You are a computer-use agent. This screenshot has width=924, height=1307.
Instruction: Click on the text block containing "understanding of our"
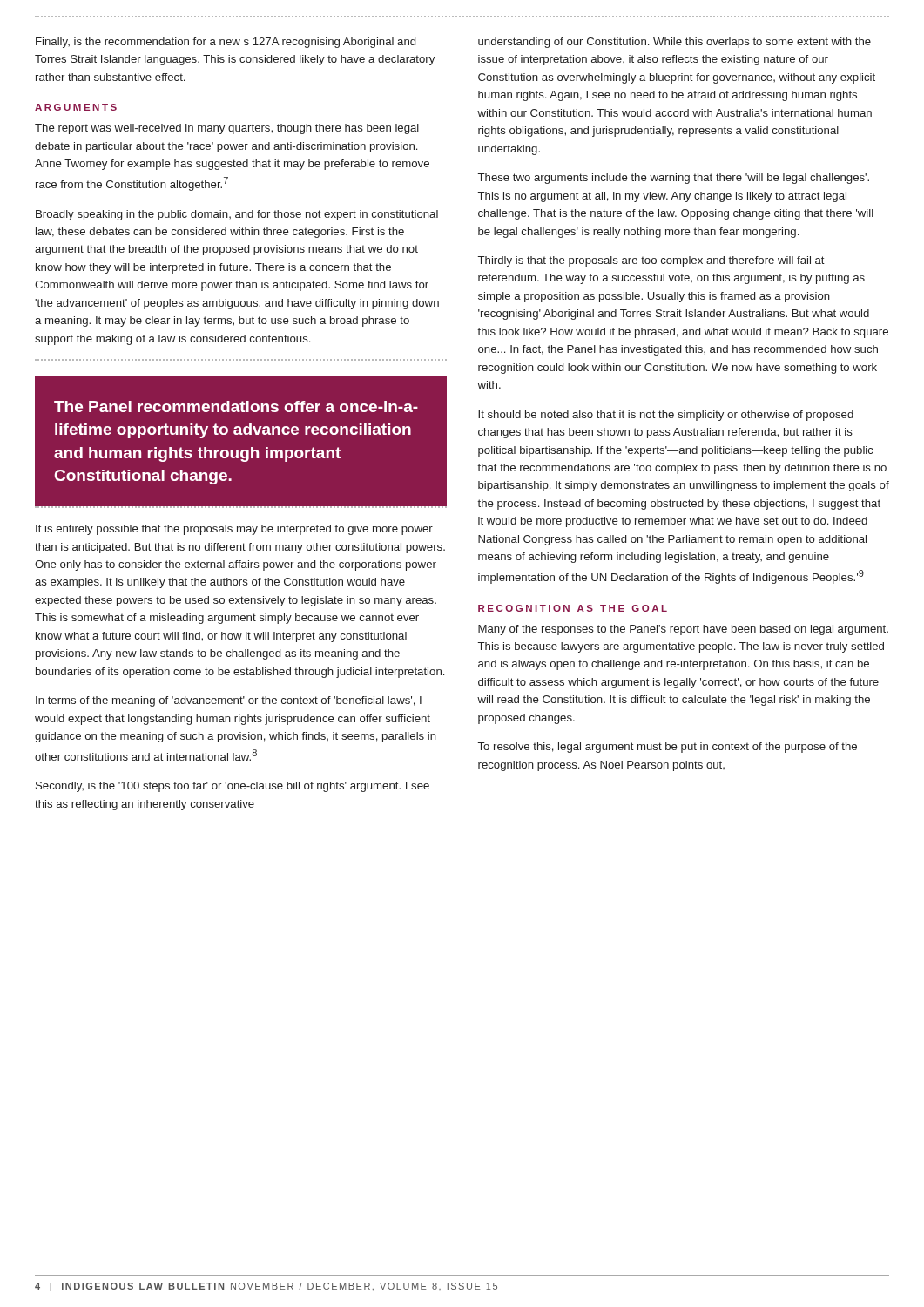(677, 95)
